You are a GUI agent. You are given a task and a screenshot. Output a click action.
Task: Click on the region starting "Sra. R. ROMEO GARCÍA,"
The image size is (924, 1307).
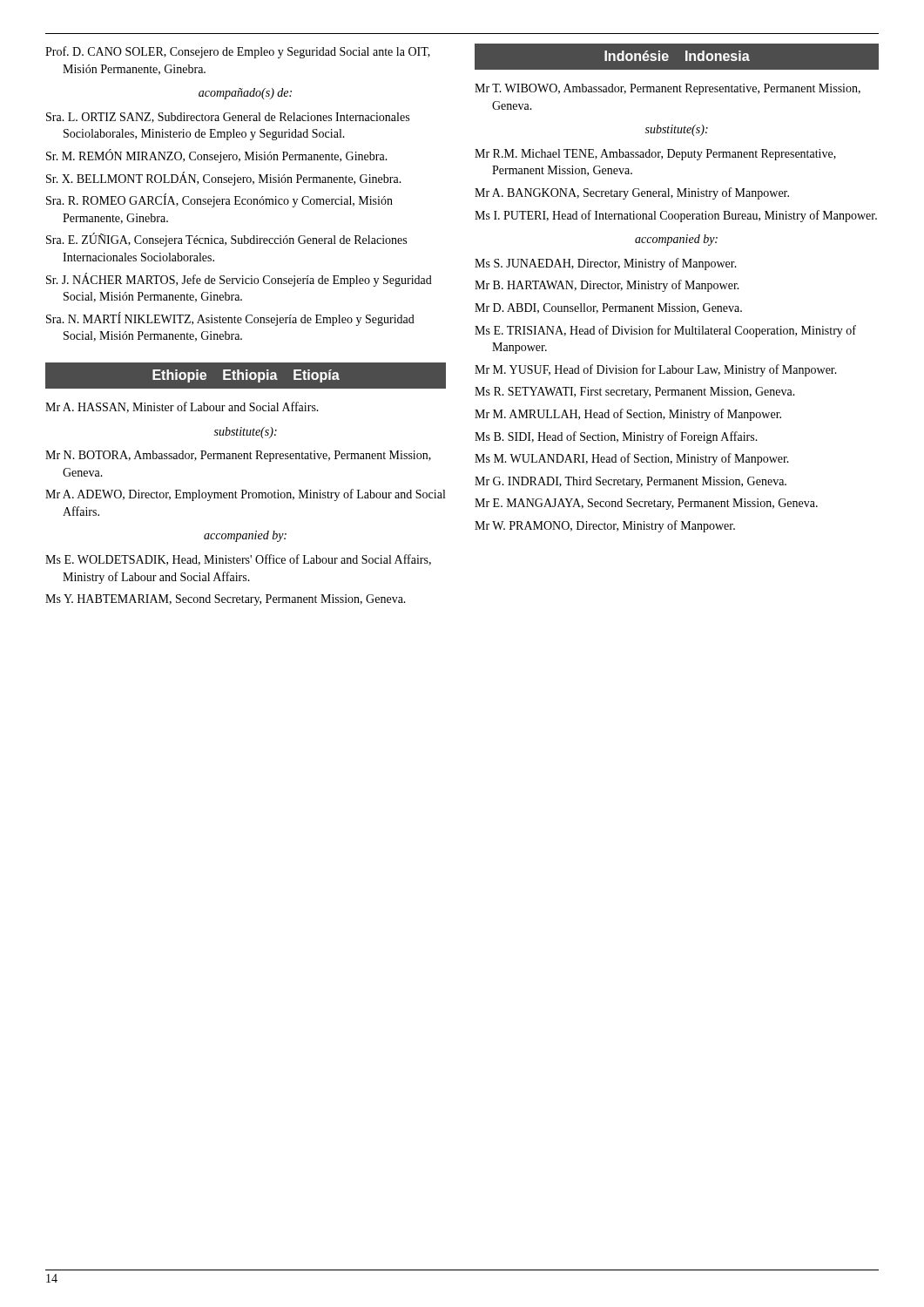click(246, 210)
